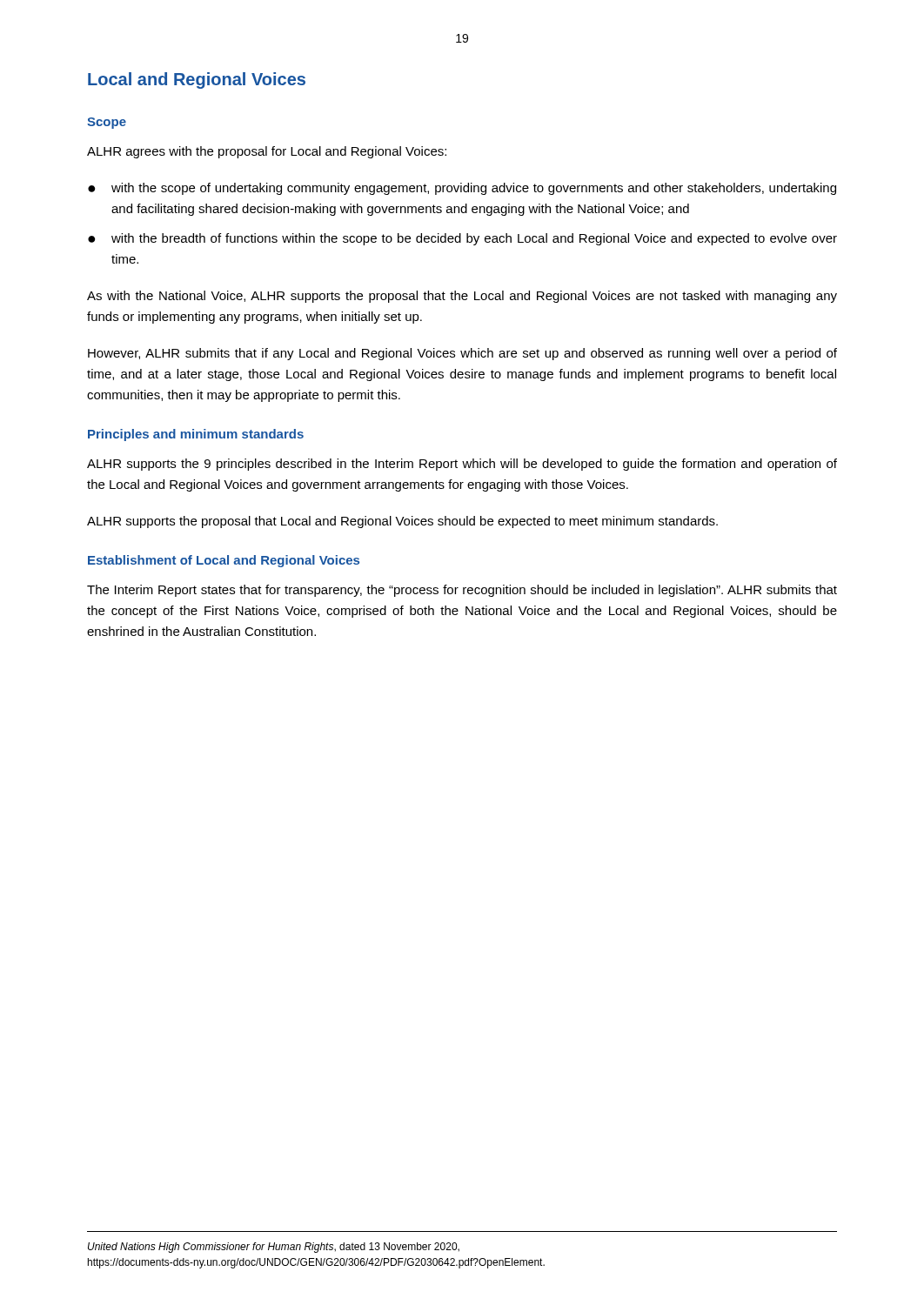Select the title with the text "Local and Regional Voices"
The image size is (924, 1305).
(x=197, y=79)
